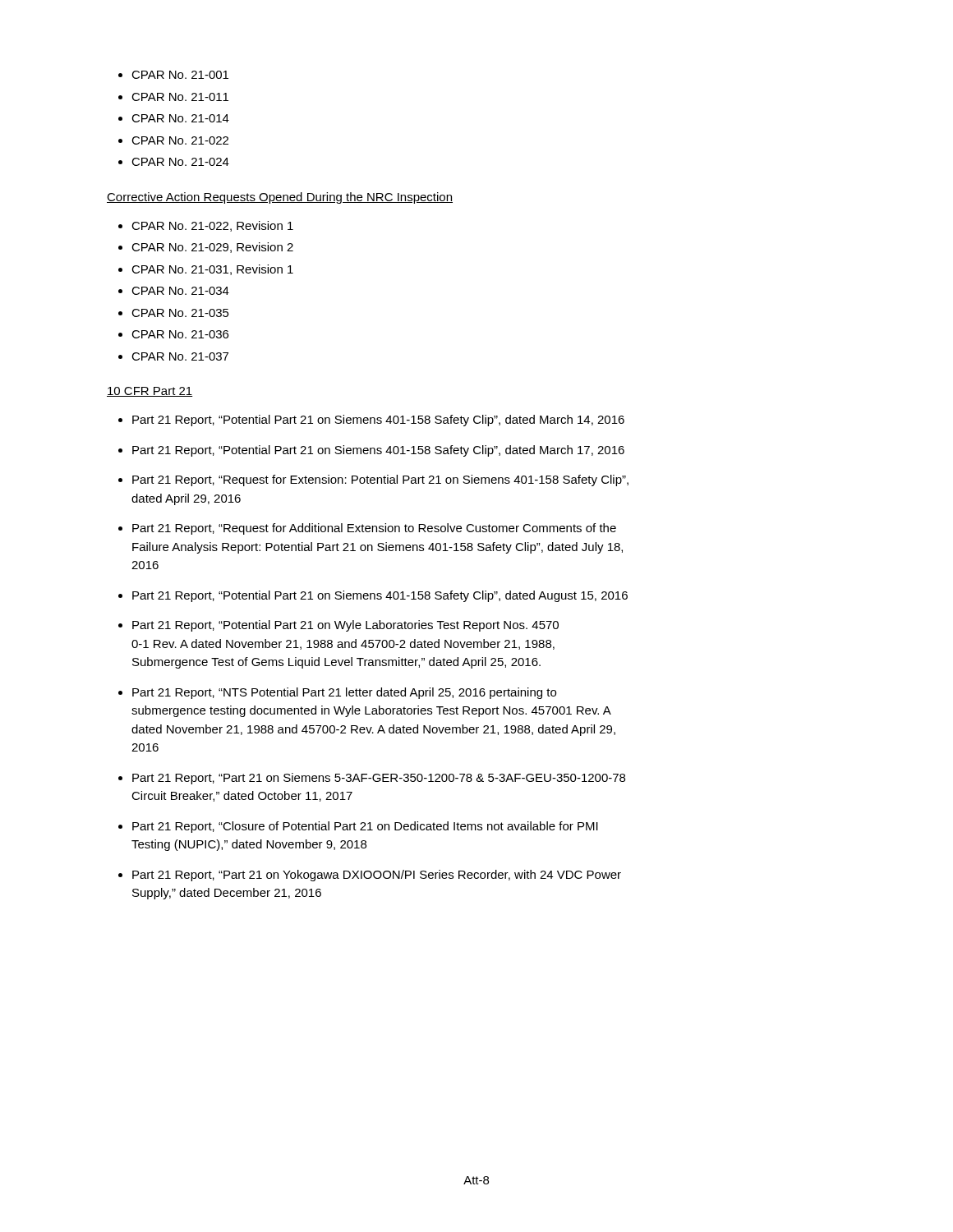Viewport: 953px width, 1232px height.
Task: Find the text block starting "Corrective Action Requests Opened During the NRC Inspection"
Action: tap(280, 196)
